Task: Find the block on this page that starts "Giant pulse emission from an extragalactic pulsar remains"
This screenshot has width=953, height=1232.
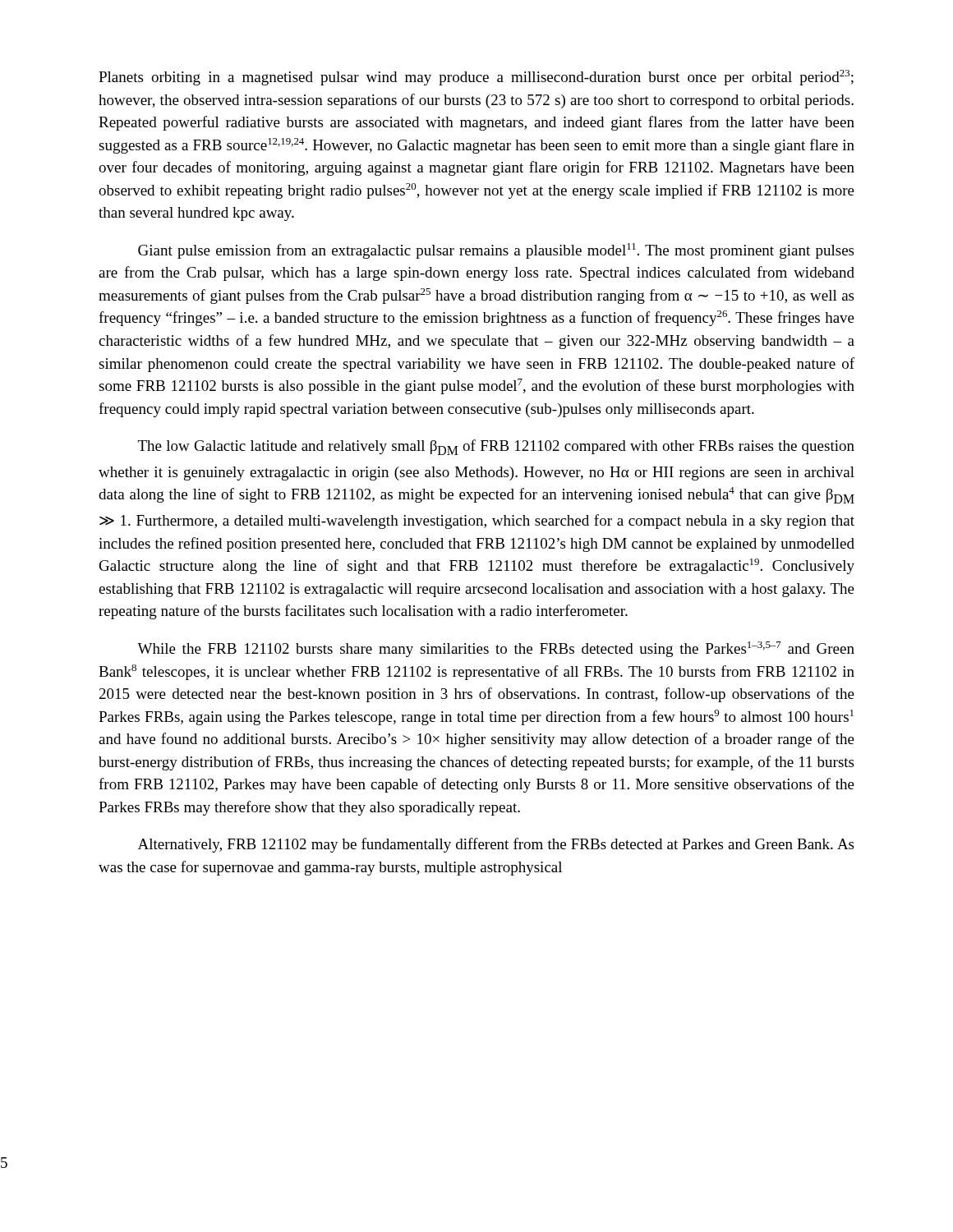Action: [x=476, y=329]
